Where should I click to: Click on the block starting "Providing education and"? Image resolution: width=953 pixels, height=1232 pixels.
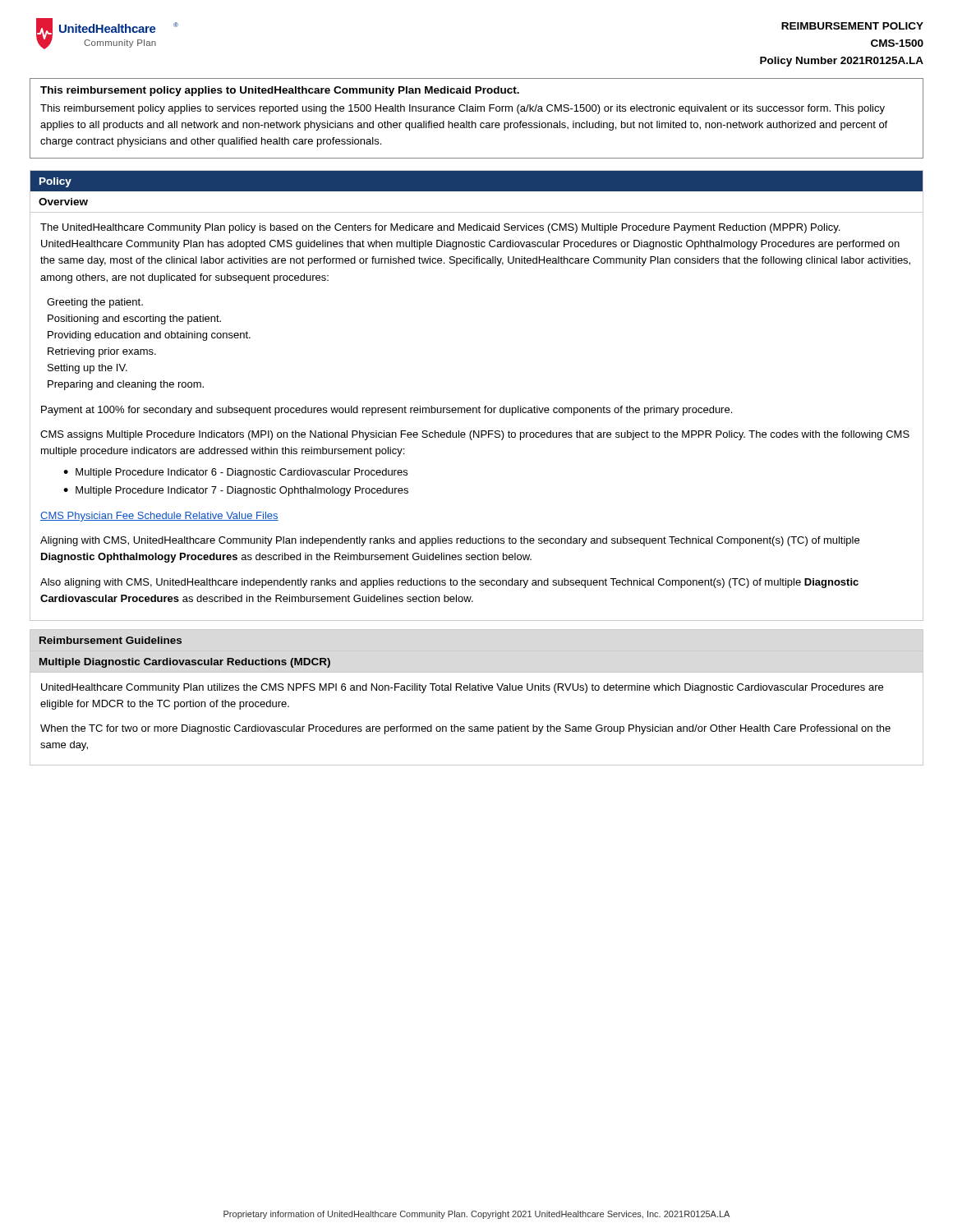(149, 335)
